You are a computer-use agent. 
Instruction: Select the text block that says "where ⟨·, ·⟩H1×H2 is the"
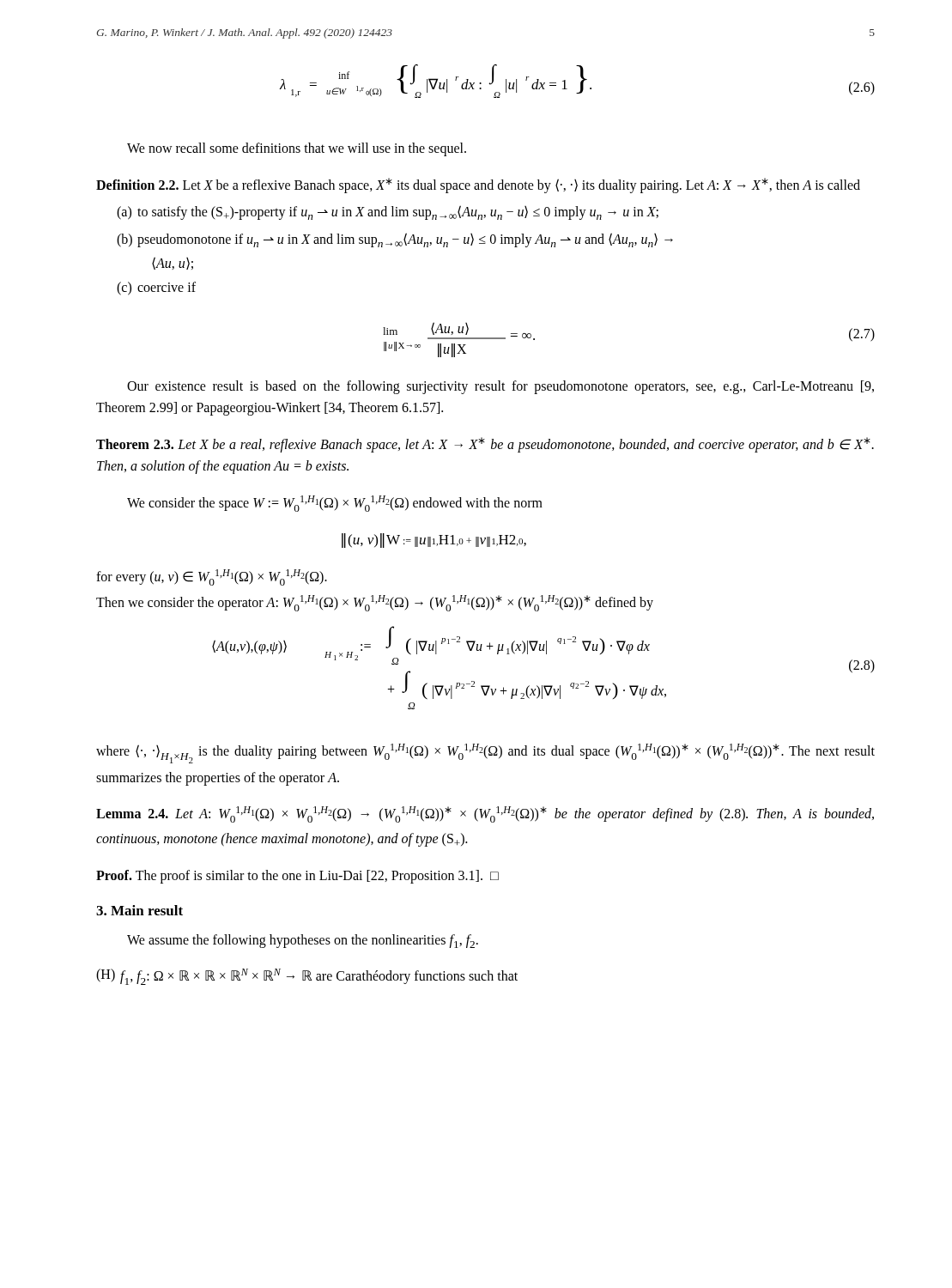[485, 763]
